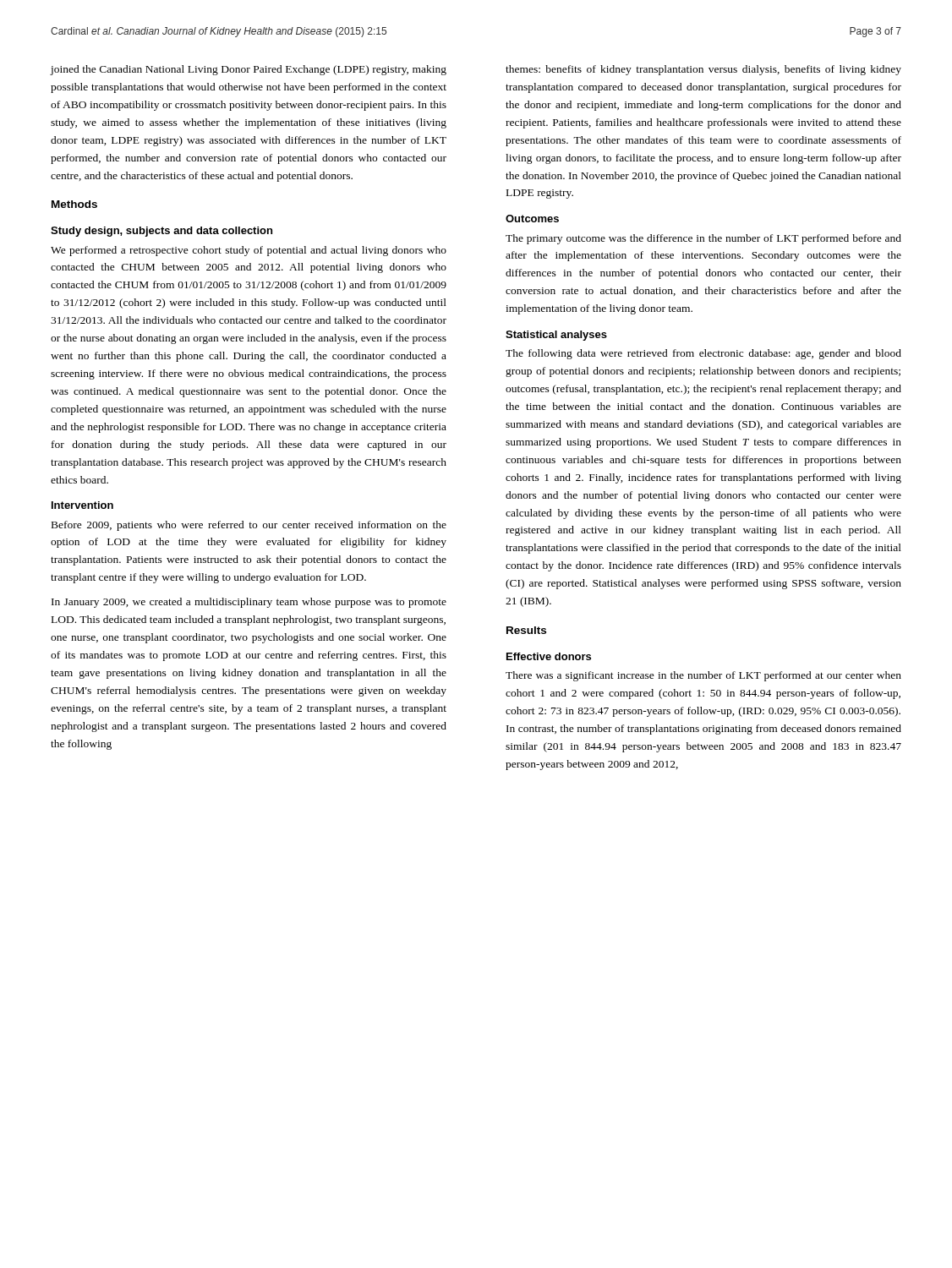This screenshot has width=952, height=1268.
Task: Locate the region starting "themes: benefits of kidney transplantation versus dialysis, benefits"
Action: pyautogui.click(x=703, y=132)
